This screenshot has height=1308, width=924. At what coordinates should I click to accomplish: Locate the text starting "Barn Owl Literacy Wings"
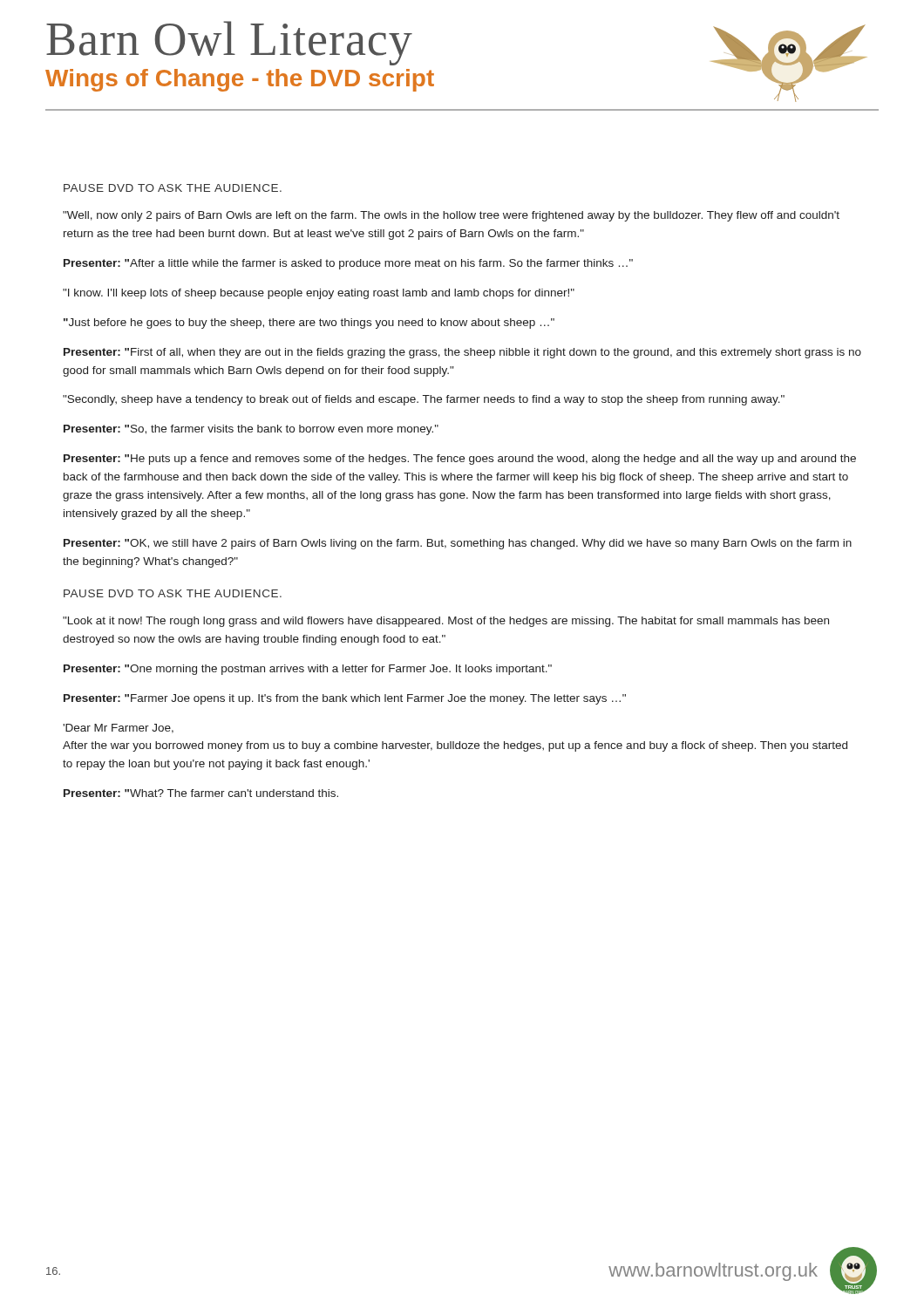[x=240, y=54]
